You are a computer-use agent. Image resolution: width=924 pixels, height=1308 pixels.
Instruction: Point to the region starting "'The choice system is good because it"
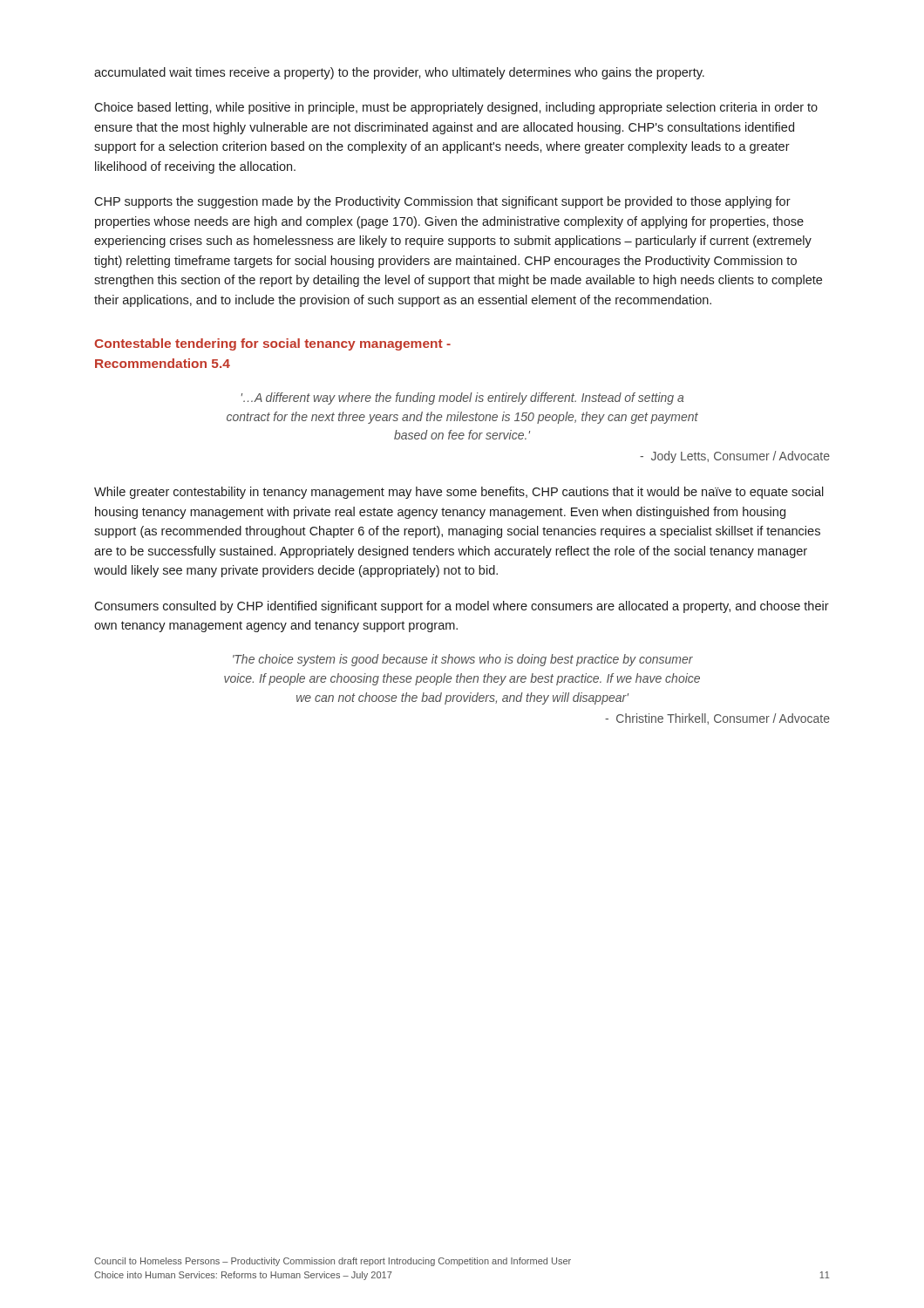[462, 688]
